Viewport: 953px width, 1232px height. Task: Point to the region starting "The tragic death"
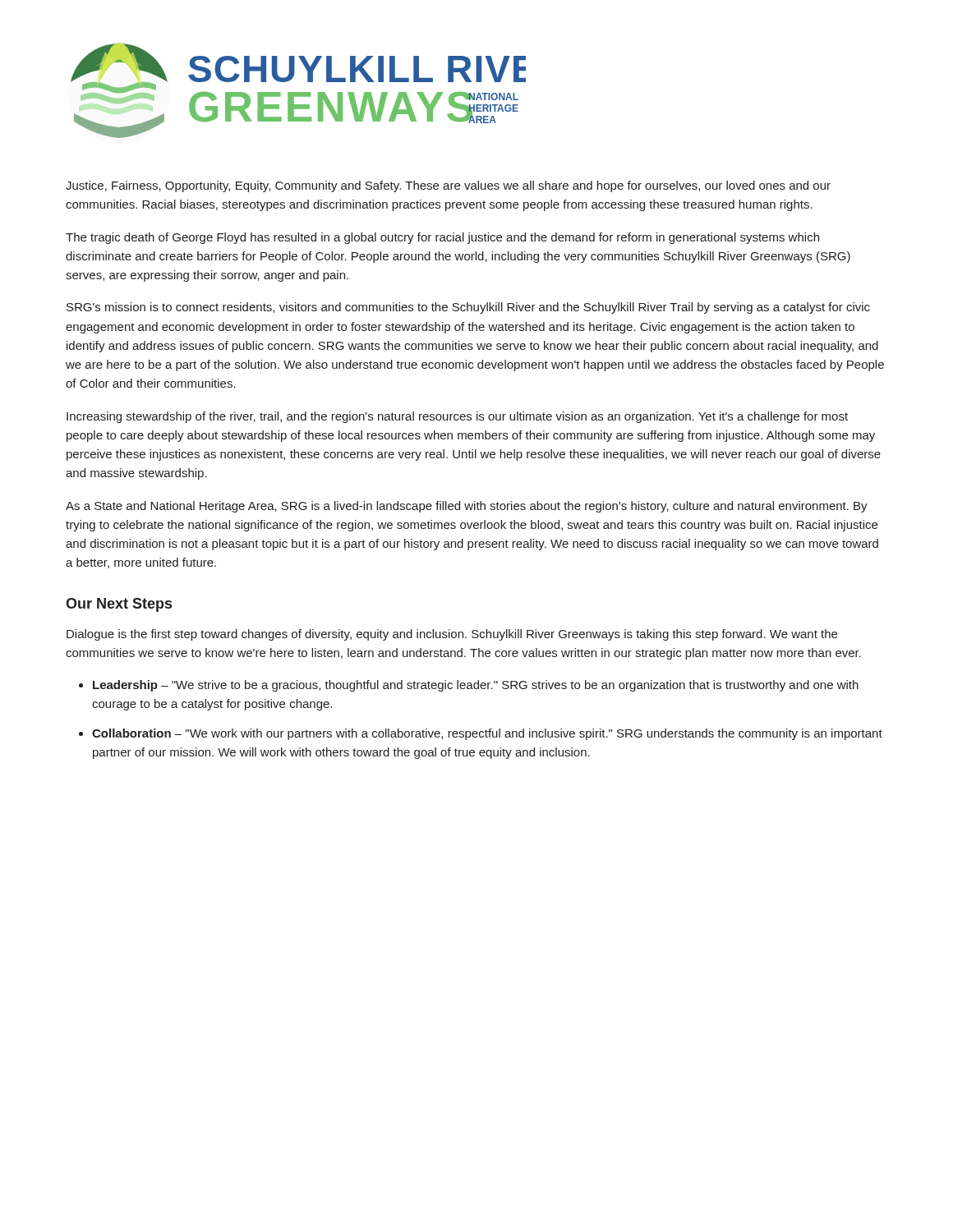point(476,256)
